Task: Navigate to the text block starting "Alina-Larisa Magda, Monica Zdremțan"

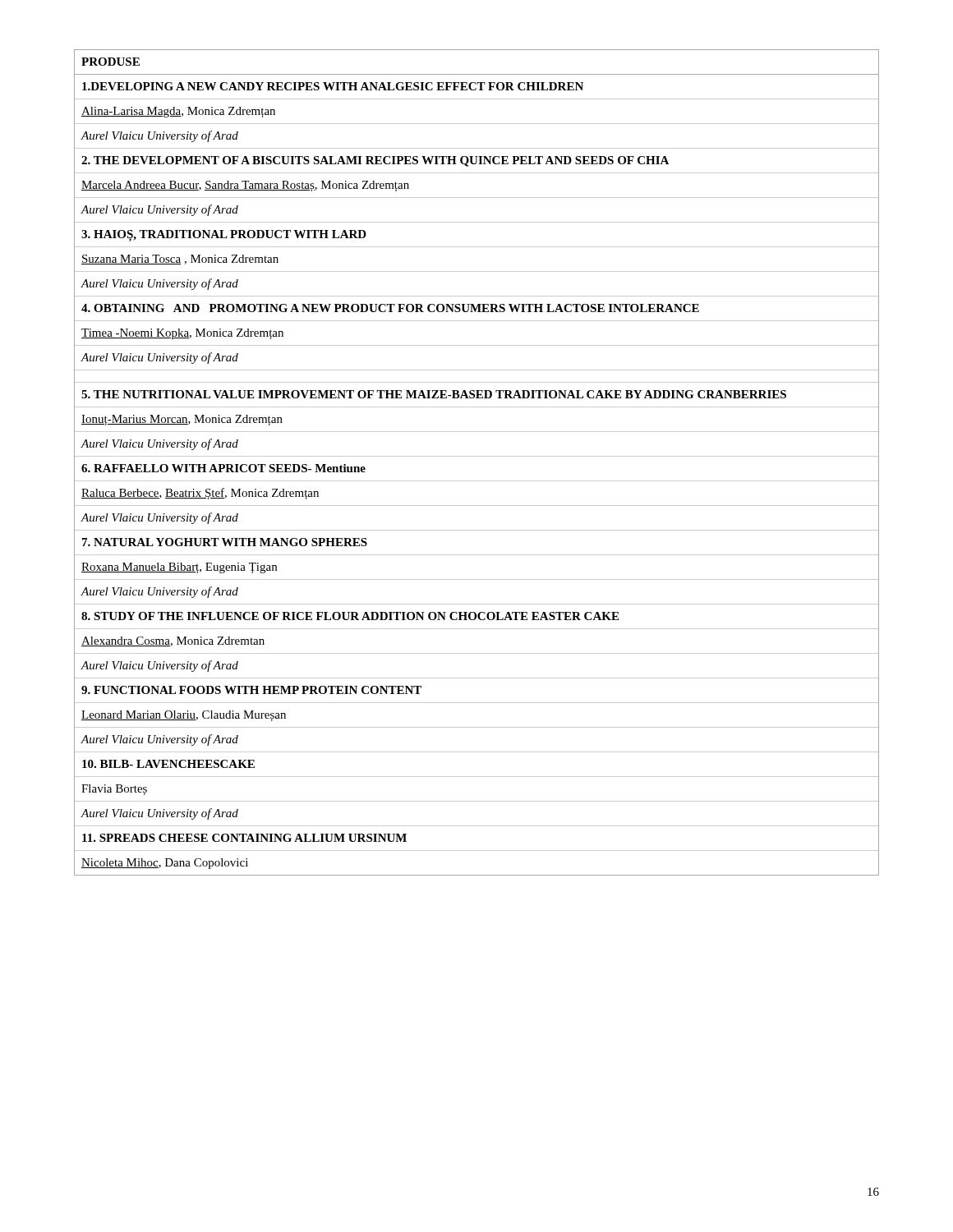Action: coord(178,111)
